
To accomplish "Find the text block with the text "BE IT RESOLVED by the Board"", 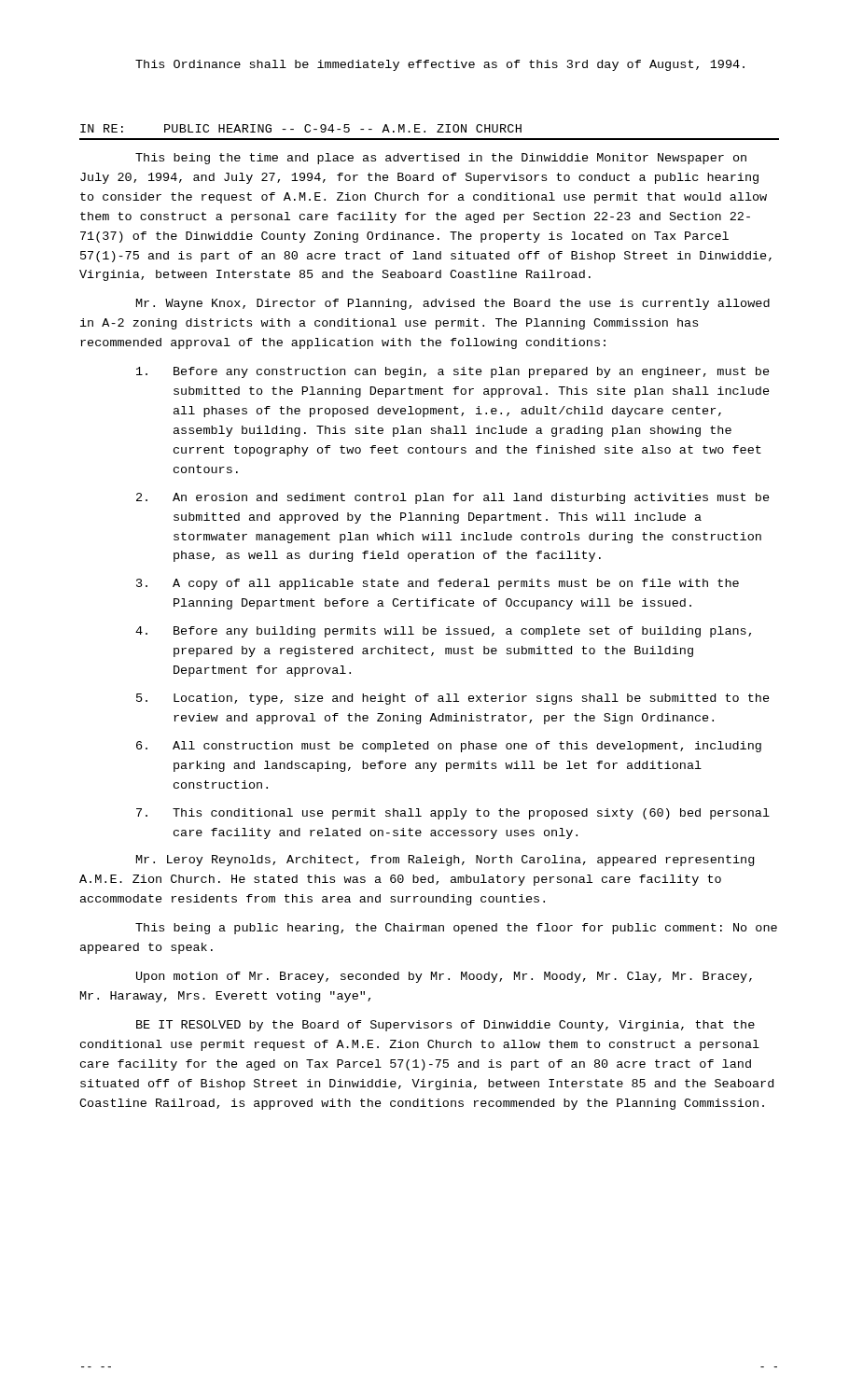I will click(427, 1064).
